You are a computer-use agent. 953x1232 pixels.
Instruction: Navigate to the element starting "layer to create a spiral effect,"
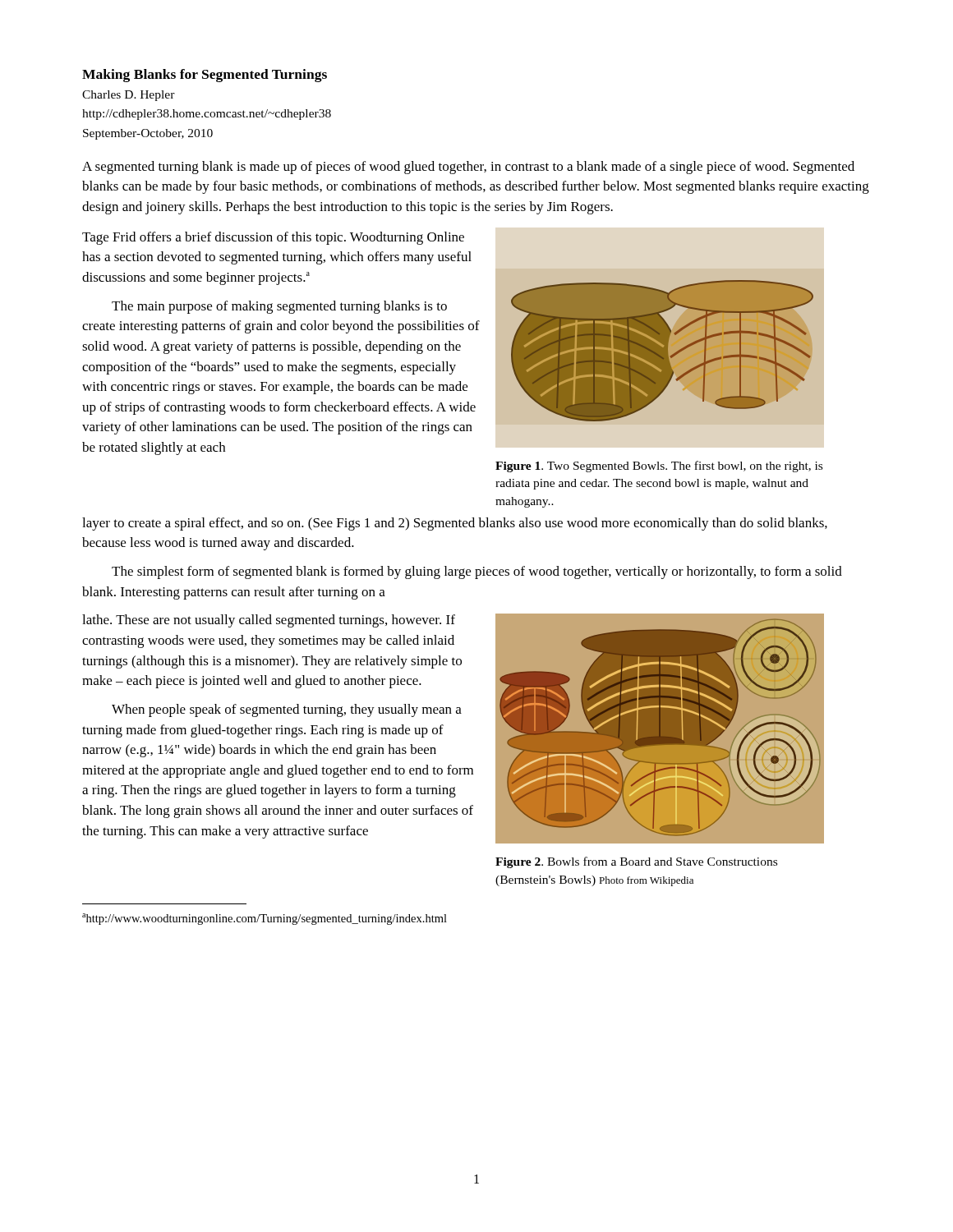(455, 533)
